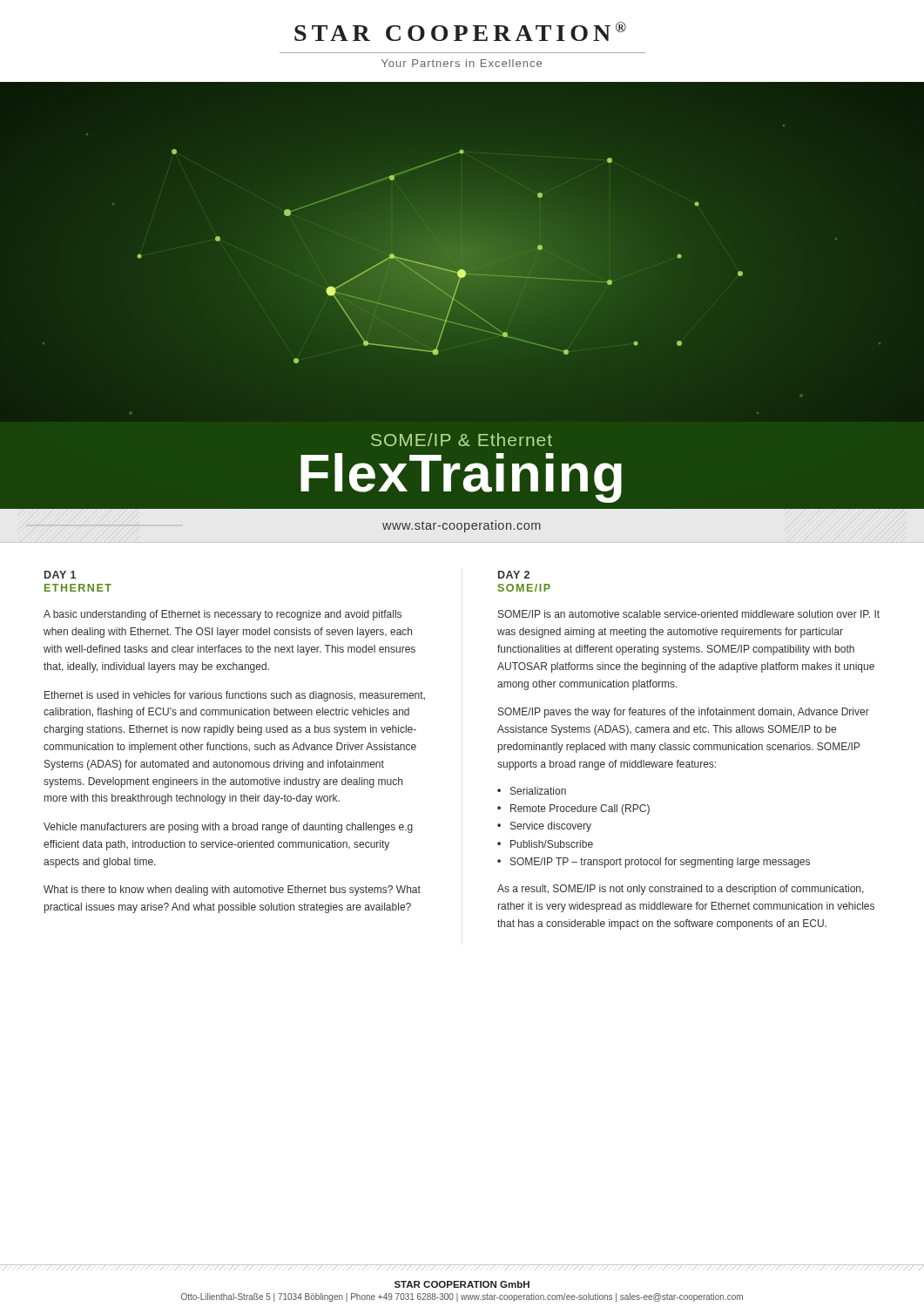Image resolution: width=924 pixels, height=1307 pixels.
Task: Find the text block containing "SOME/IP is an automotive scalable service-oriented middleware solution"
Action: (688, 649)
